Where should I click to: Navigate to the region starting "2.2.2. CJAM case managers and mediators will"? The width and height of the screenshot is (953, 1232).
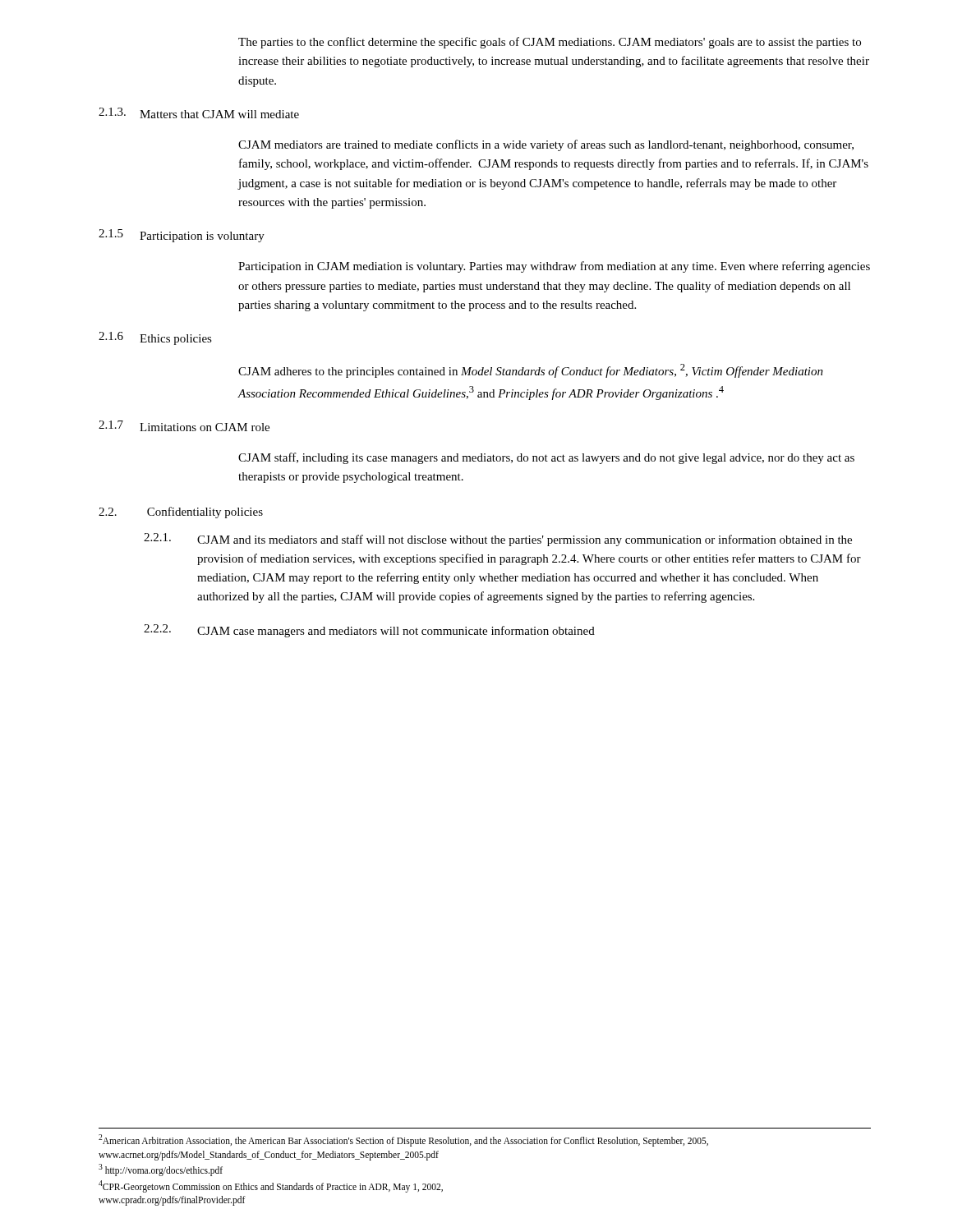click(x=507, y=631)
